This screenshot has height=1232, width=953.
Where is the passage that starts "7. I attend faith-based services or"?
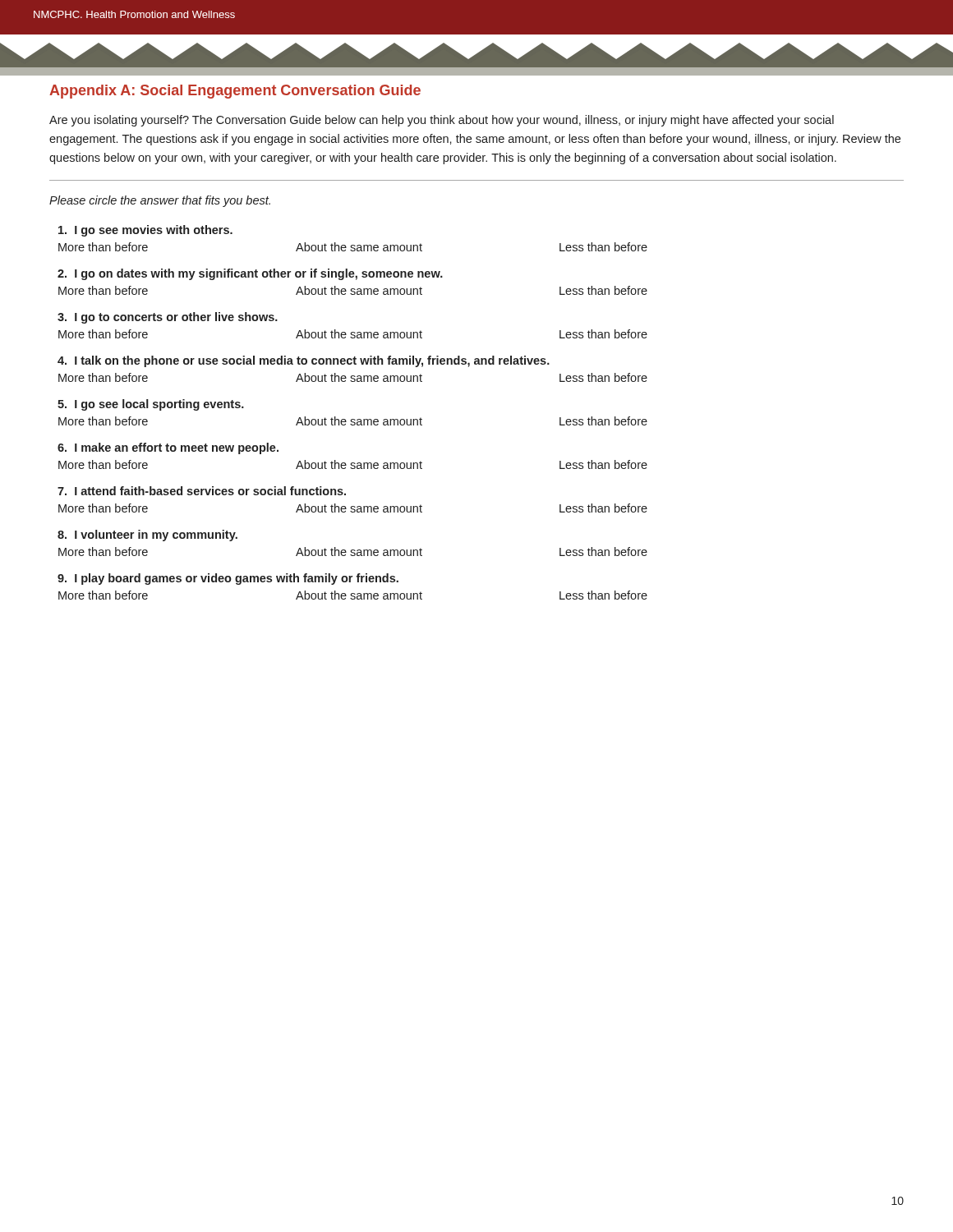coord(202,491)
